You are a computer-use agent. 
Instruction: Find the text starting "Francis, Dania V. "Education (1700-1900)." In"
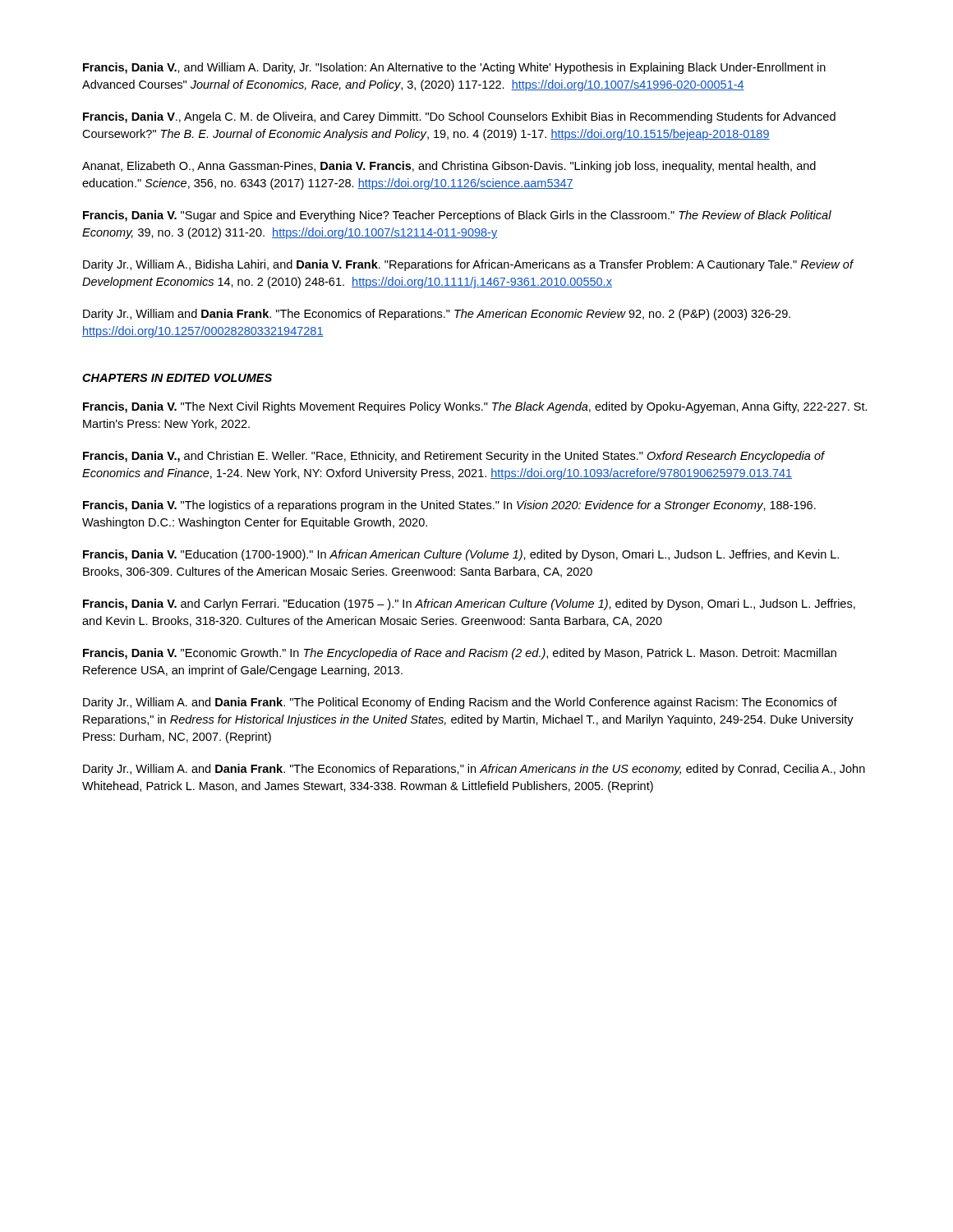point(461,563)
